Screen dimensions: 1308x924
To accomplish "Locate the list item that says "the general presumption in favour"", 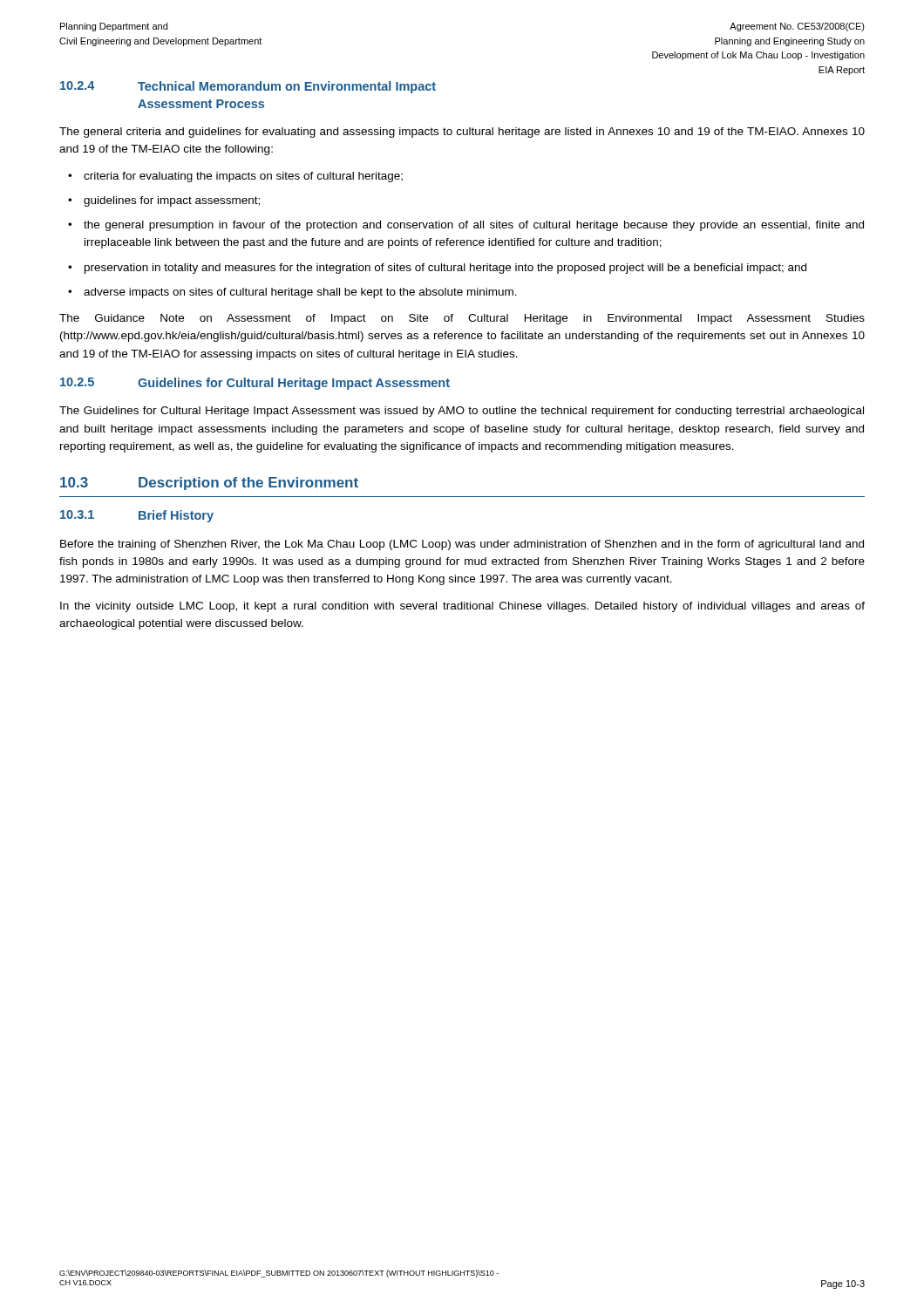I will click(x=474, y=233).
